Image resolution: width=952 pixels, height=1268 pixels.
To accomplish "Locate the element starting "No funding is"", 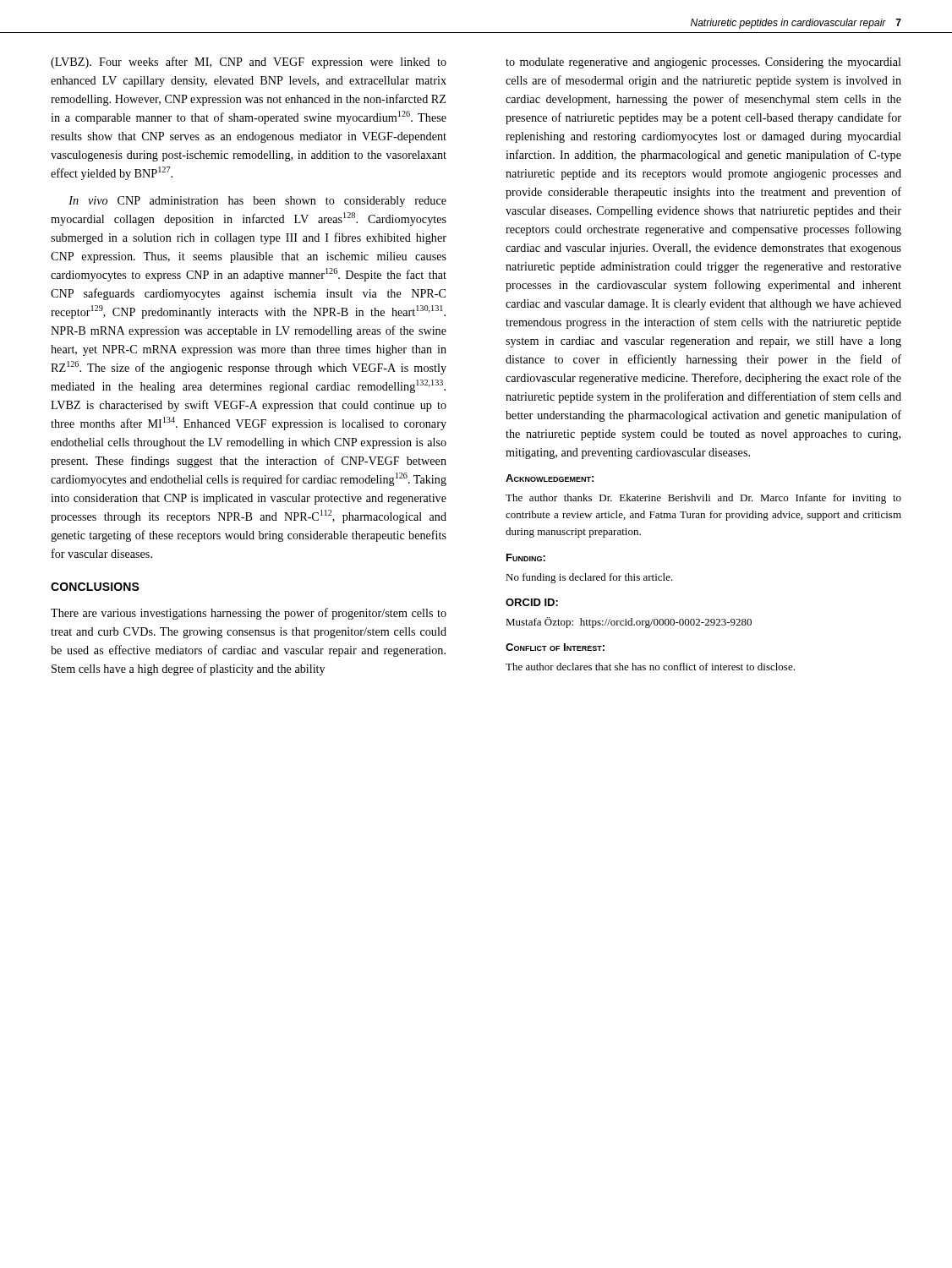I will point(589,578).
